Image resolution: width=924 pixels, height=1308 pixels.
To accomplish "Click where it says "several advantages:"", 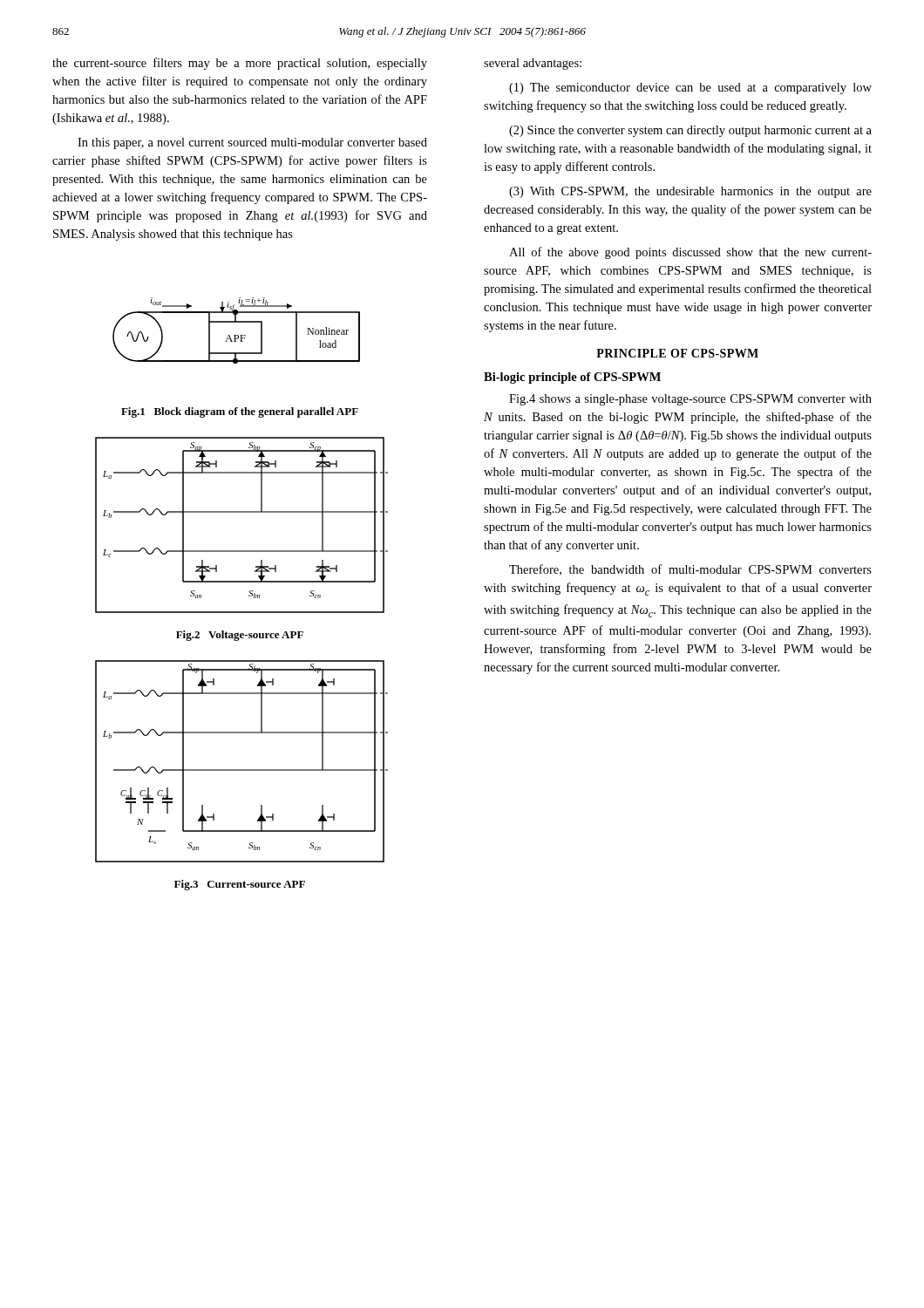I will (533, 64).
